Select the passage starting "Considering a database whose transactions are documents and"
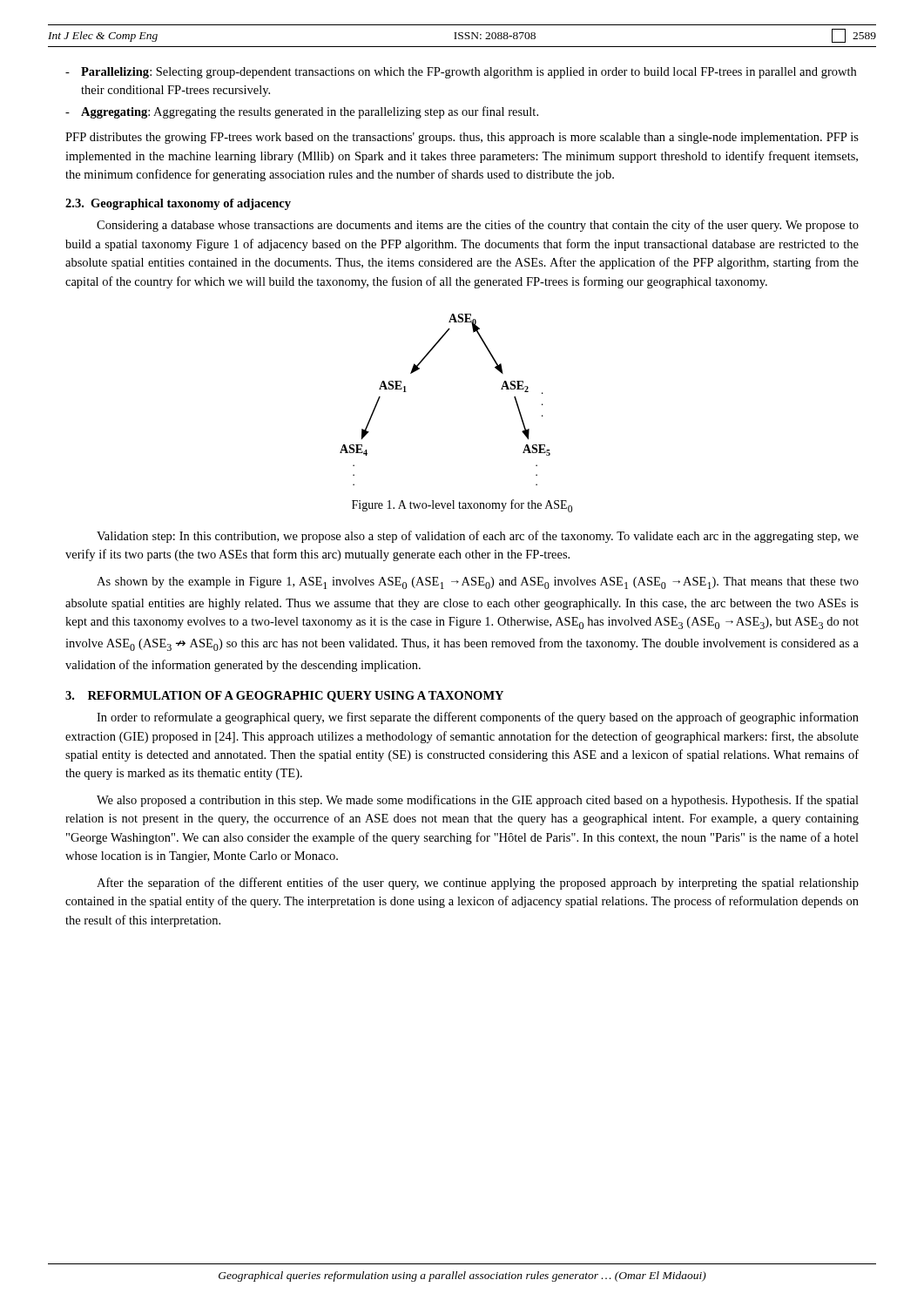Screen dimensions: 1307x924 tap(462, 253)
